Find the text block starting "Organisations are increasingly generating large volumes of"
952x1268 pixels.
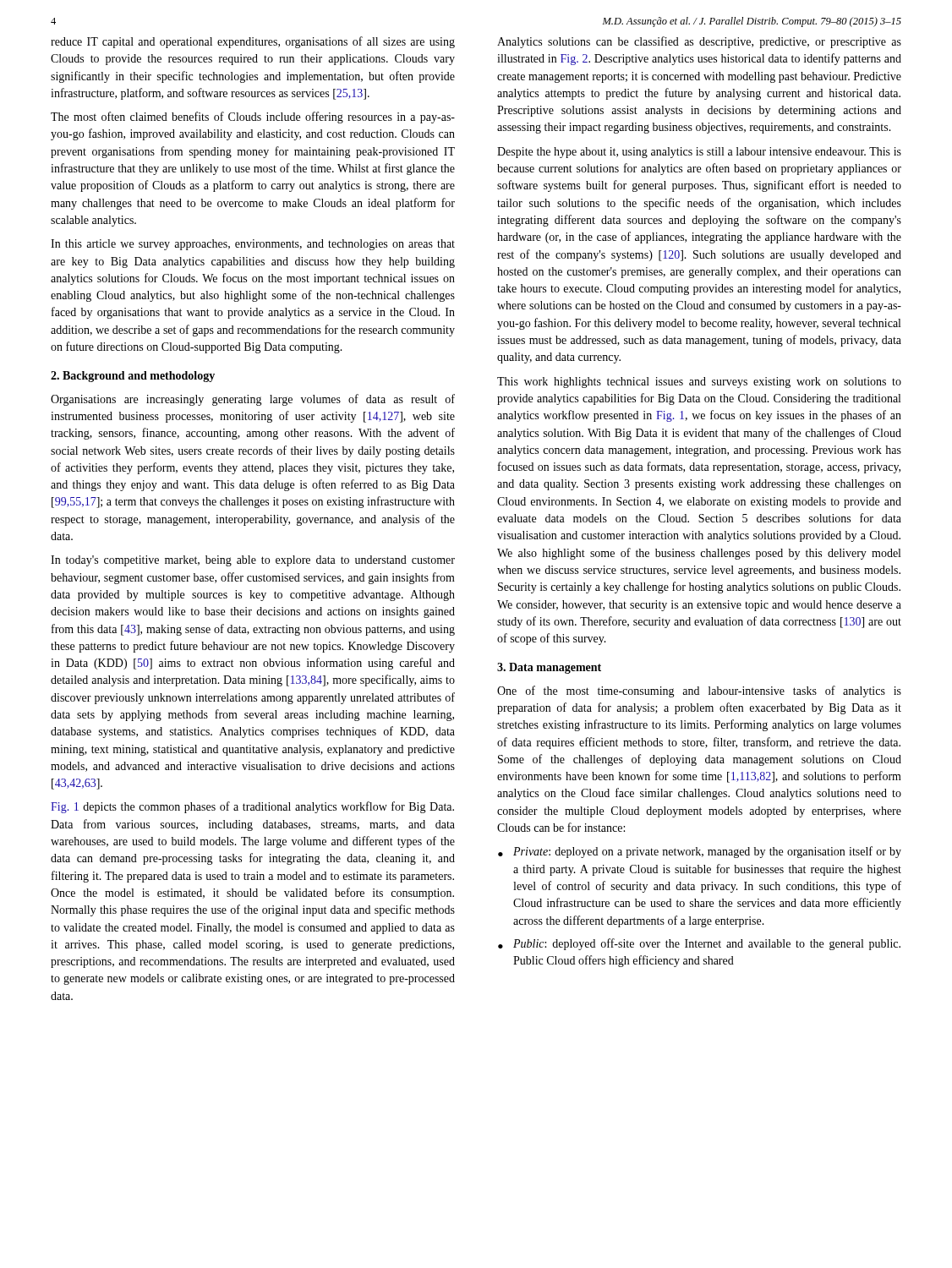pos(253,698)
